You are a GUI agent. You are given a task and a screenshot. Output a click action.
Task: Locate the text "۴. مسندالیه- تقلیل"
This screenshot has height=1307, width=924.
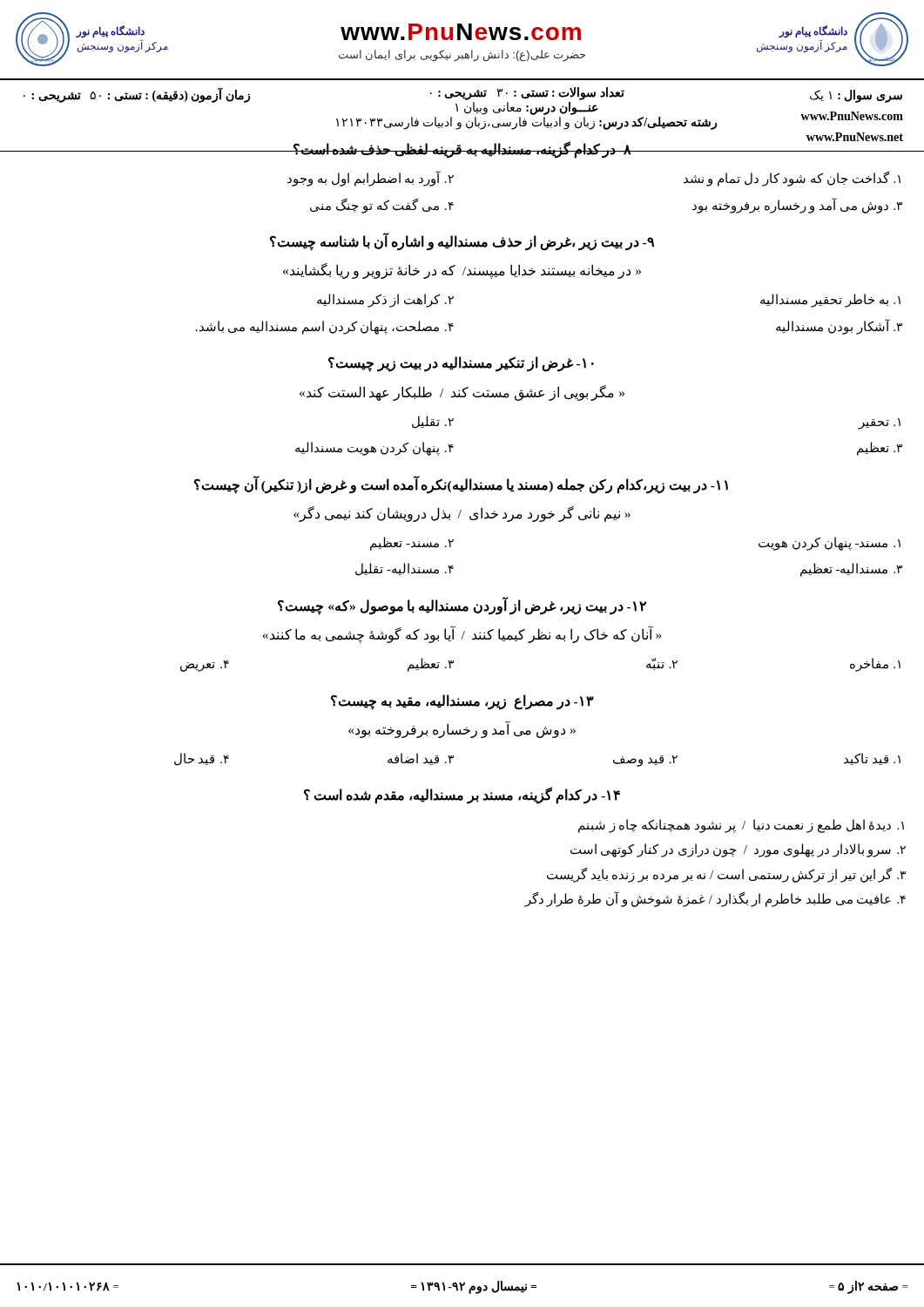[404, 570]
